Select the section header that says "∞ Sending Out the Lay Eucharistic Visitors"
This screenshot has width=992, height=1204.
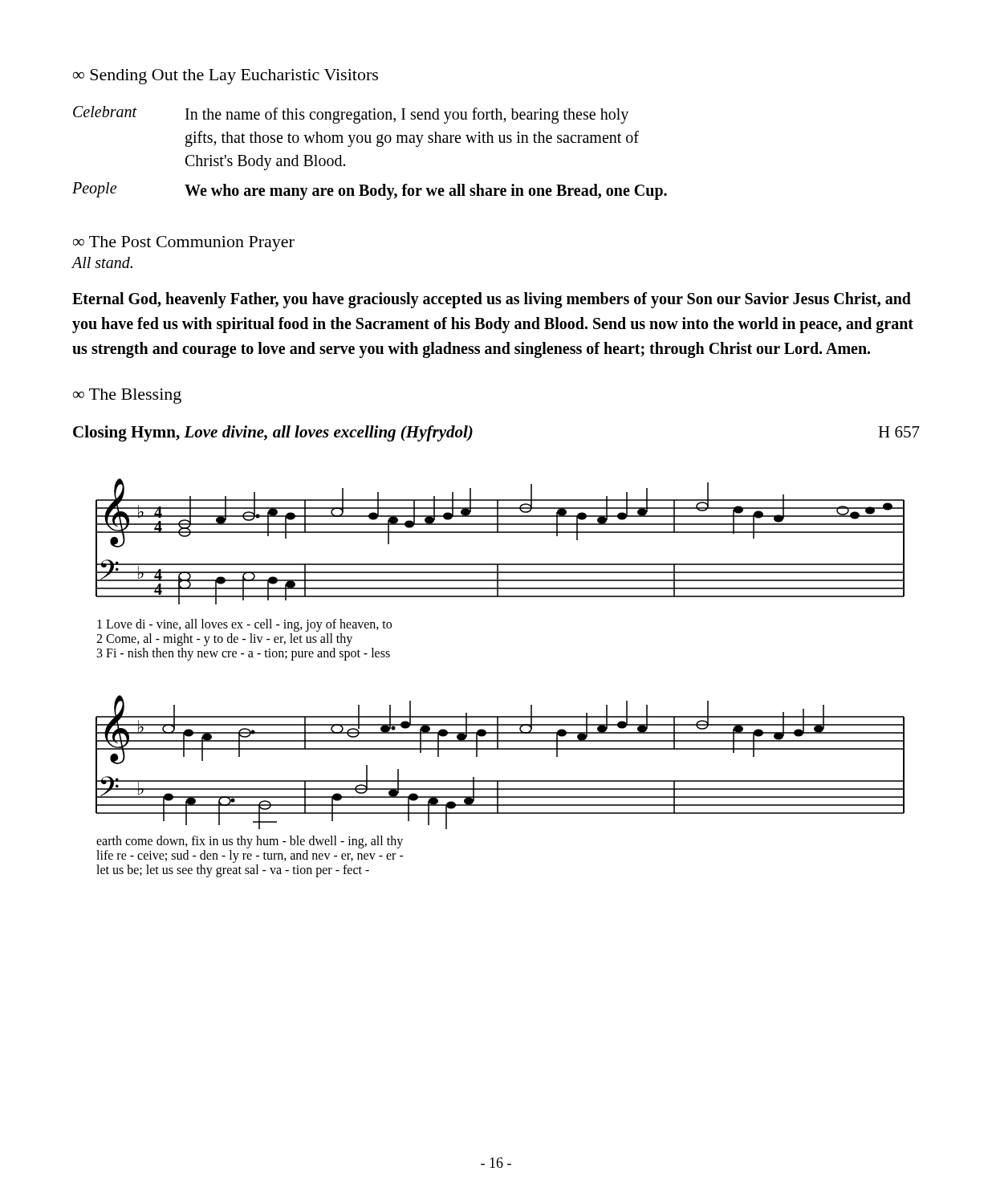225,74
